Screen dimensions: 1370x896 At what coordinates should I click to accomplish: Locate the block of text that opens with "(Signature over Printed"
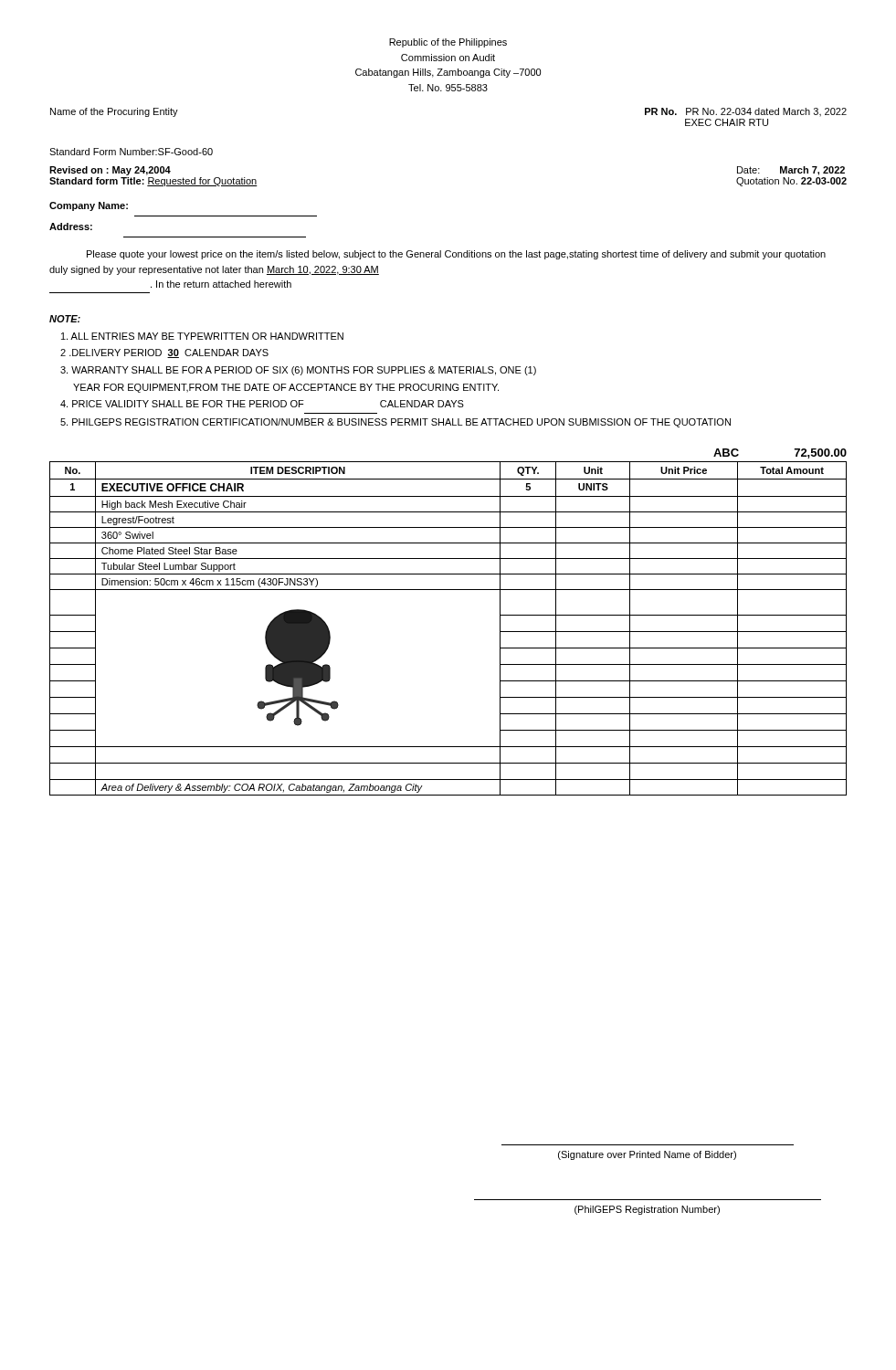click(x=647, y=1152)
